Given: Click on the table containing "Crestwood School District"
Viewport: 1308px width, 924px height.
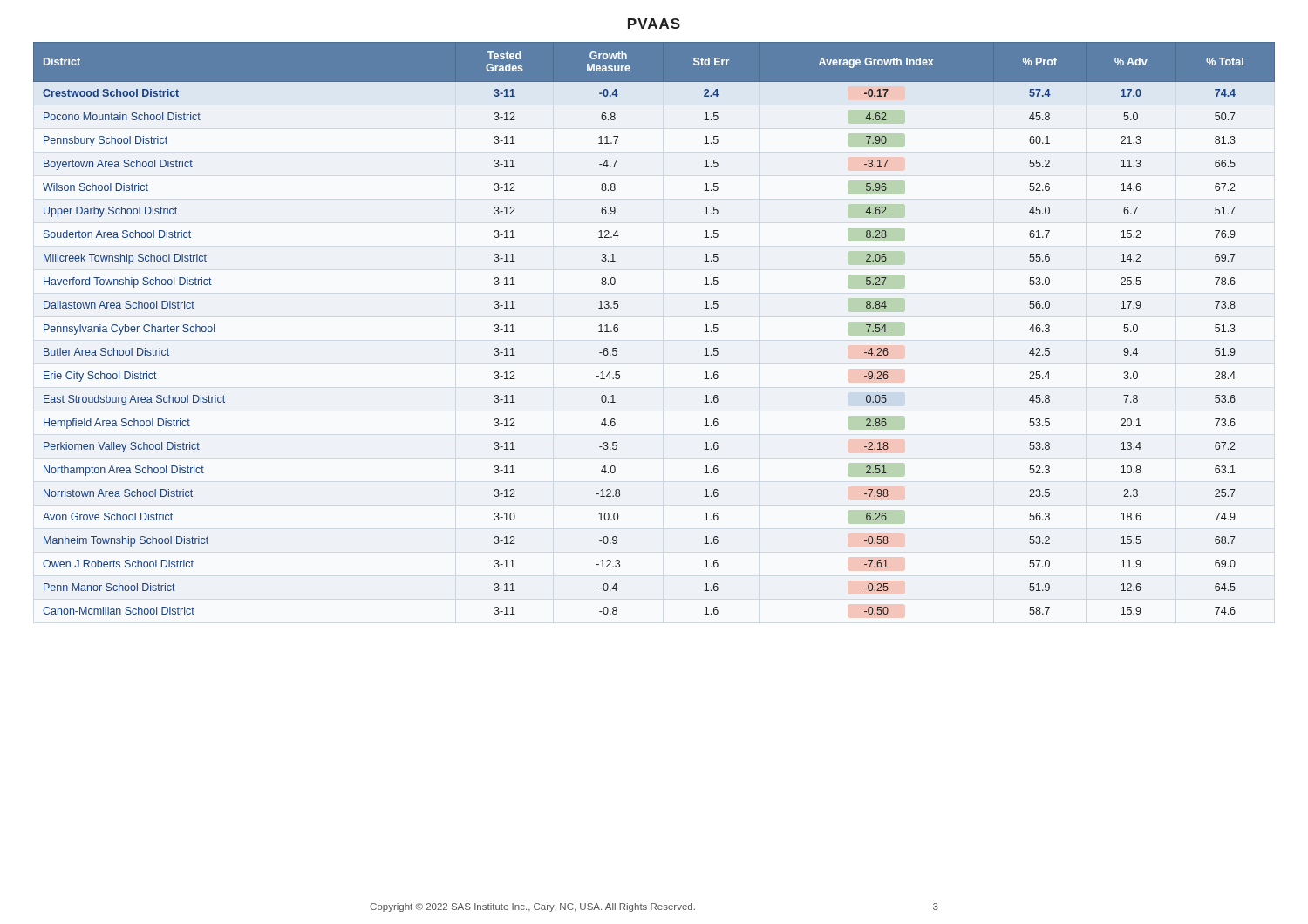Looking at the screenshot, I should point(654,333).
